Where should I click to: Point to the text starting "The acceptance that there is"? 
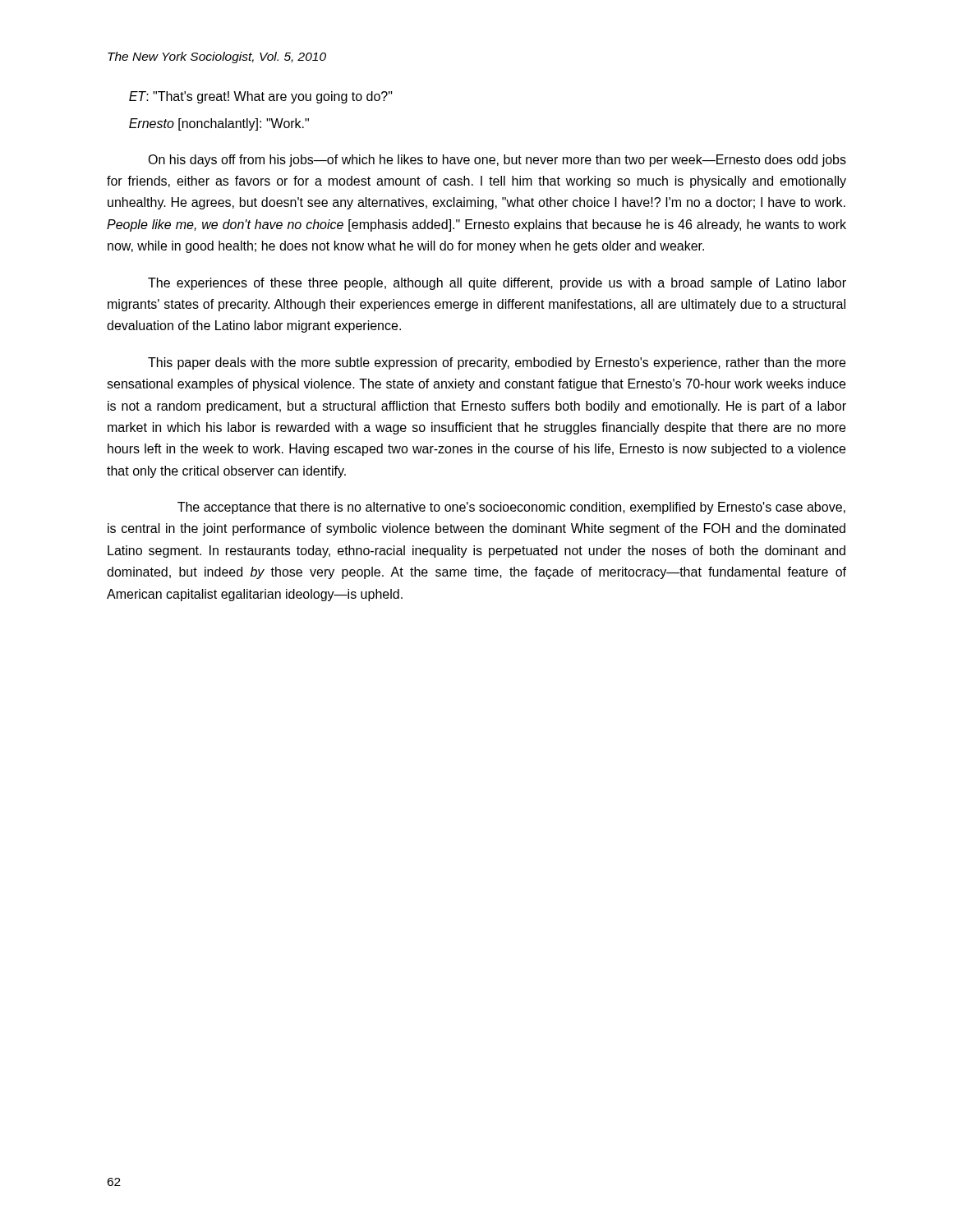(476, 551)
